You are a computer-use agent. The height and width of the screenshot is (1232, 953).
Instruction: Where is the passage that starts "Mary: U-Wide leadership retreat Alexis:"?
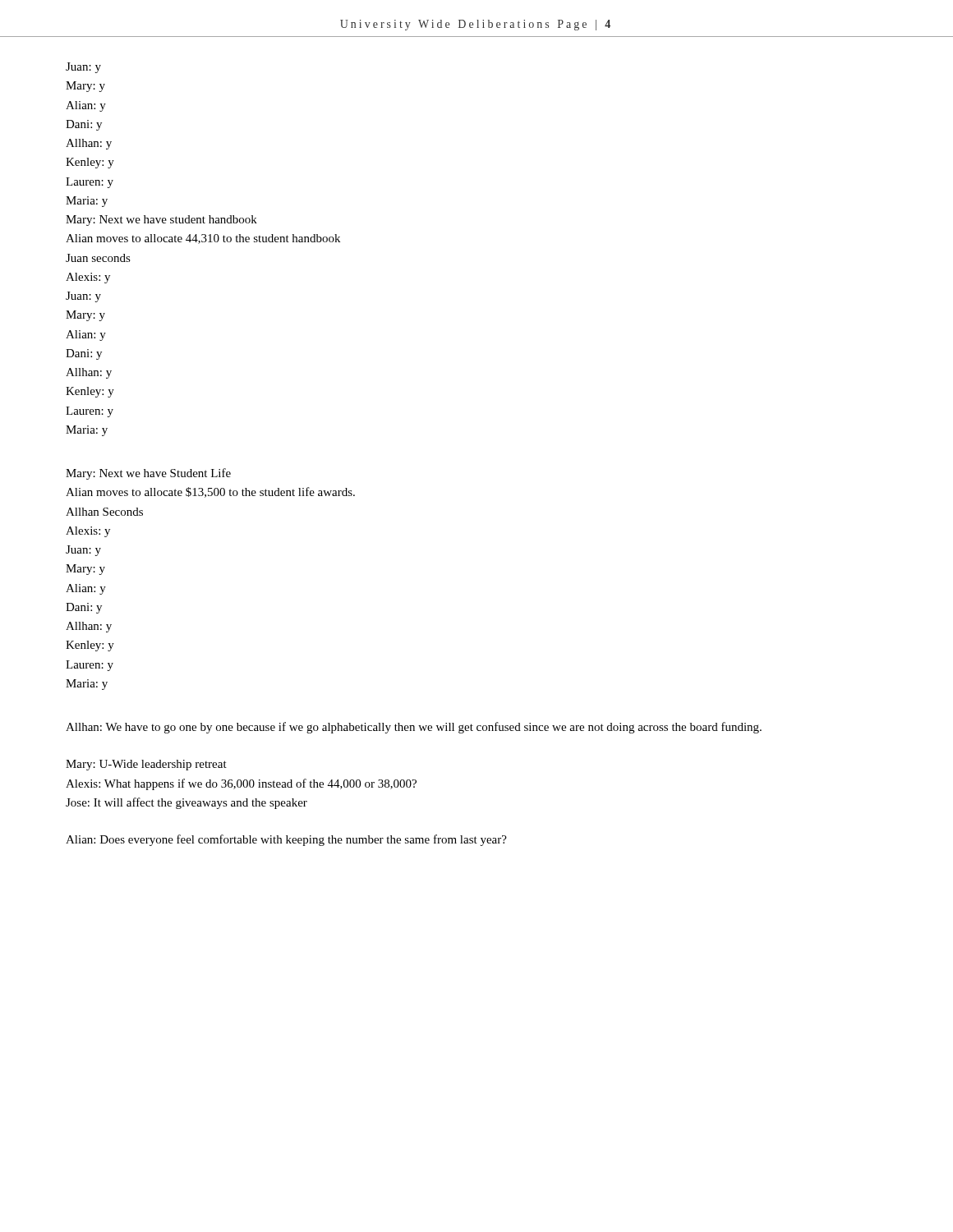coord(146,765)
